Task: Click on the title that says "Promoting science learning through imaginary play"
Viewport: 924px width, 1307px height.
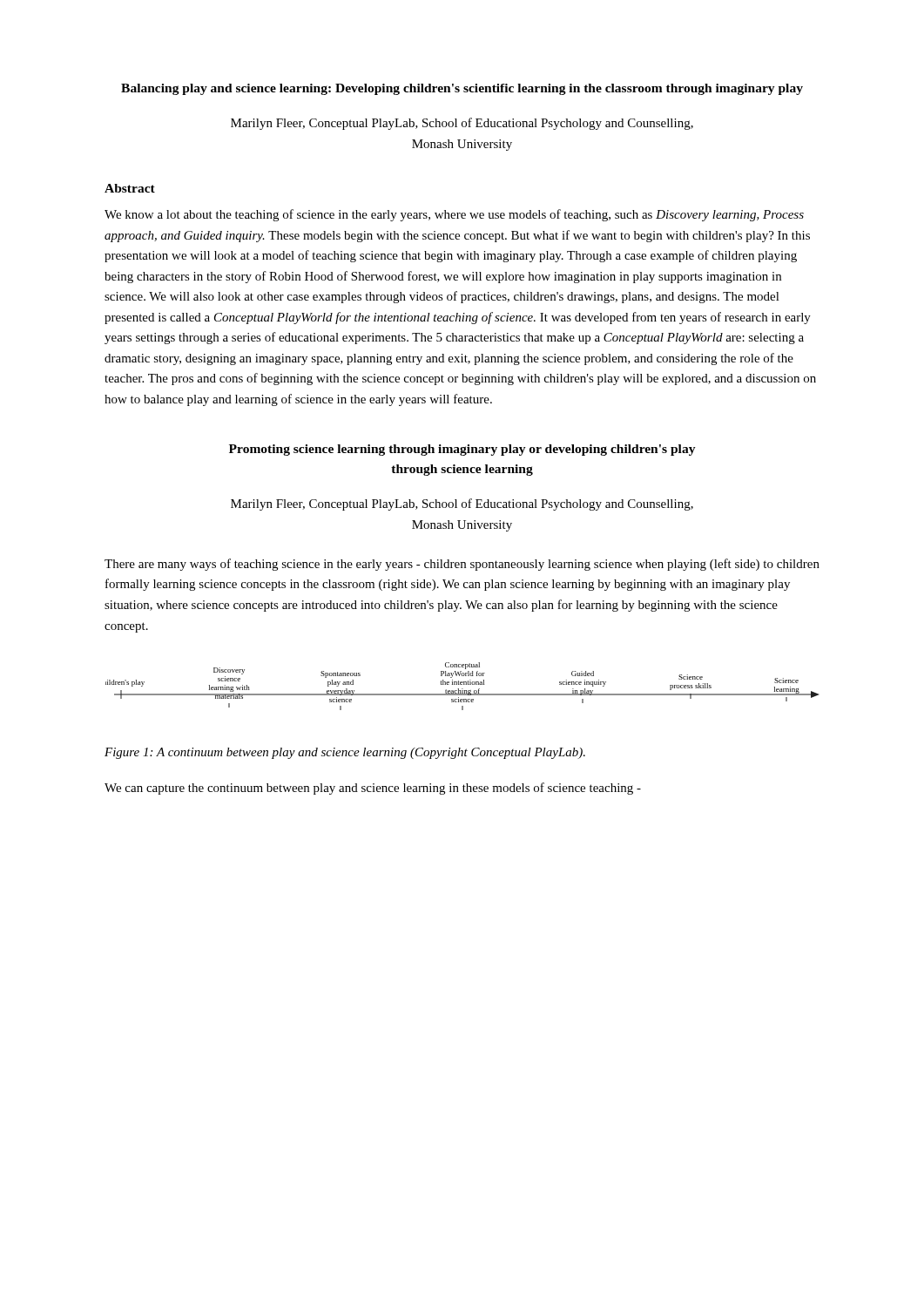Action: (x=462, y=458)
